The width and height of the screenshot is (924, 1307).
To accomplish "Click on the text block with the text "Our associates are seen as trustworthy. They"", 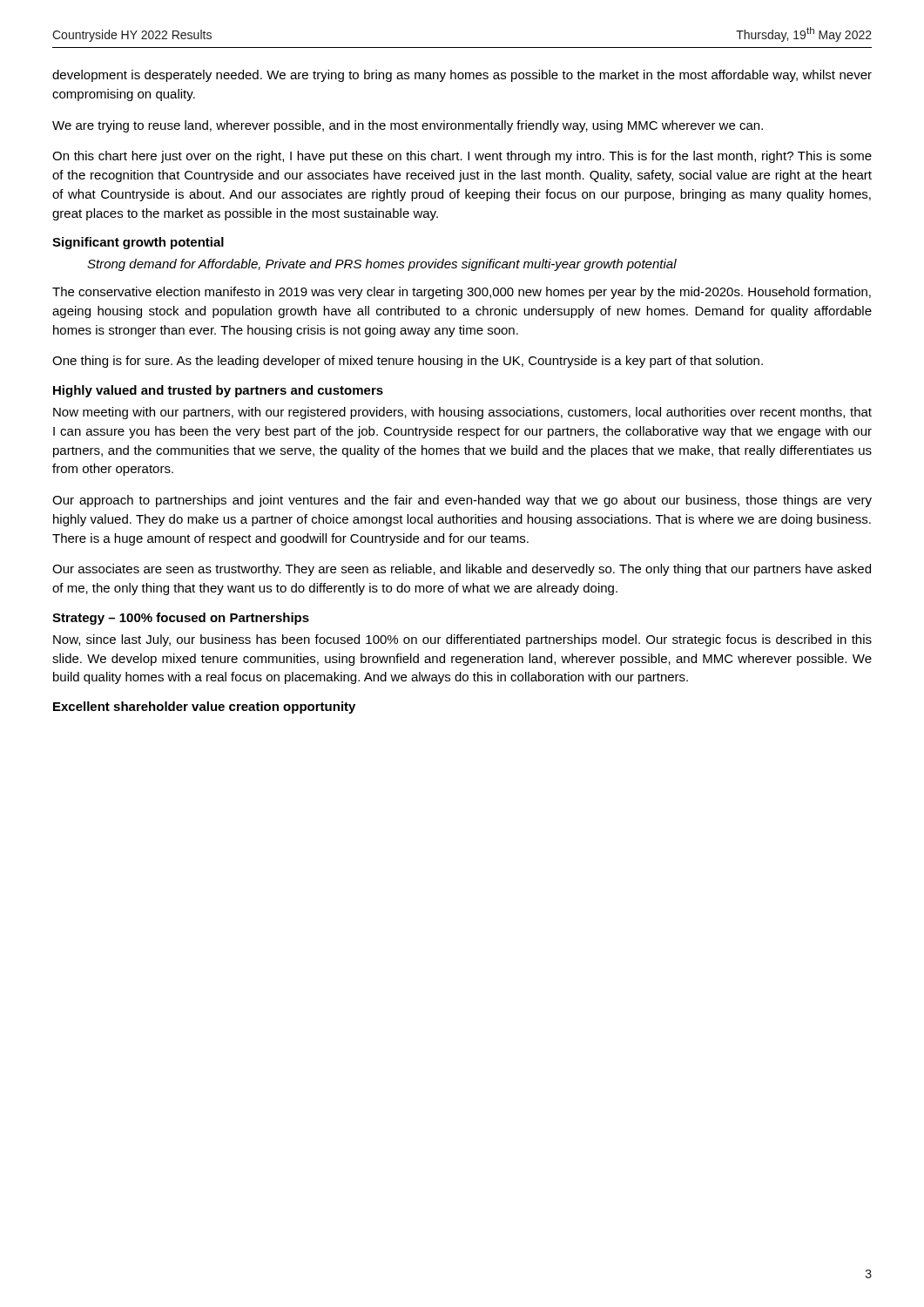I will click(x=462, y=578).
